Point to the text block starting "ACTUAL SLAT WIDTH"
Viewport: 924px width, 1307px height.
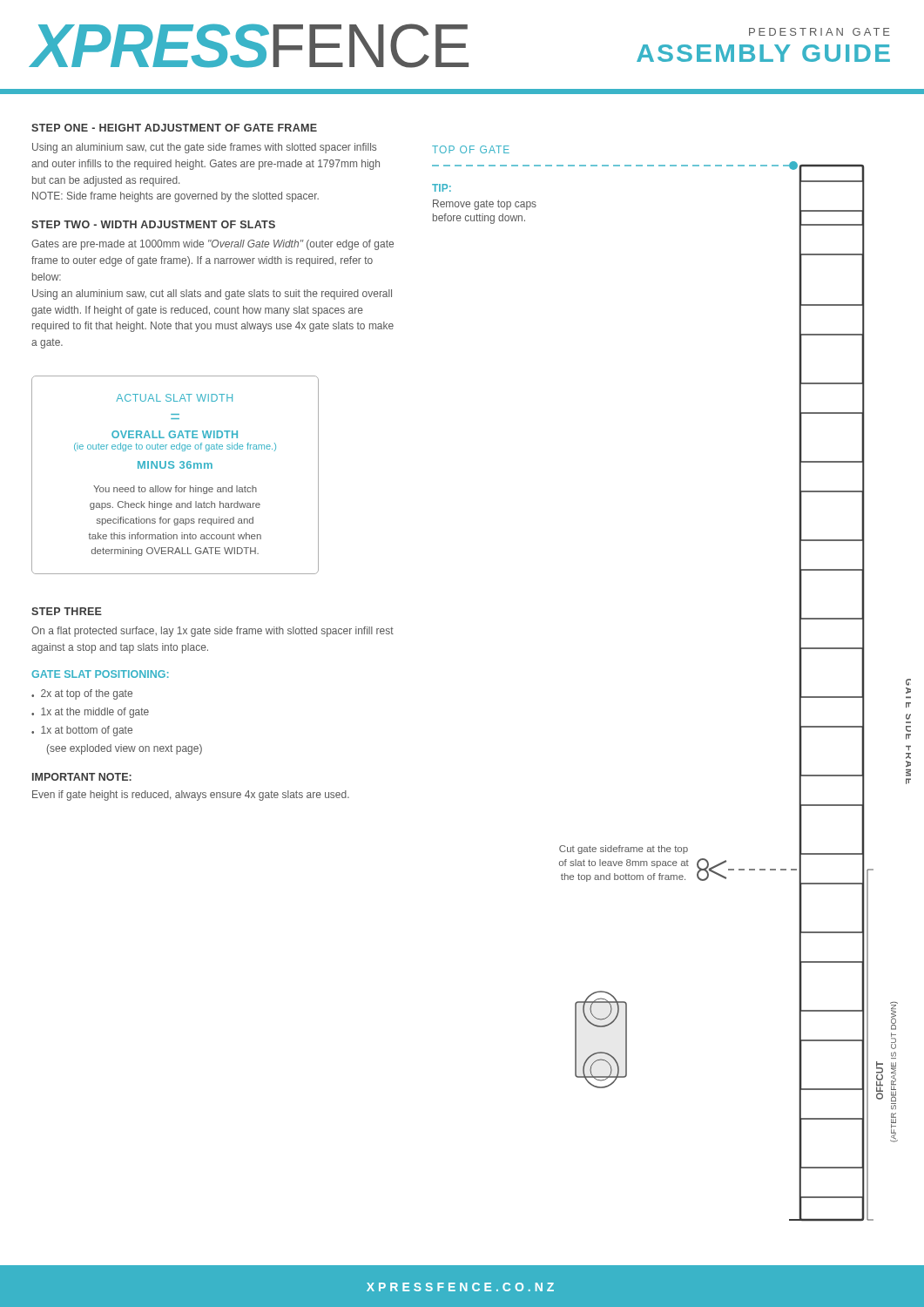pyautogui.click(x=175, y=476)
